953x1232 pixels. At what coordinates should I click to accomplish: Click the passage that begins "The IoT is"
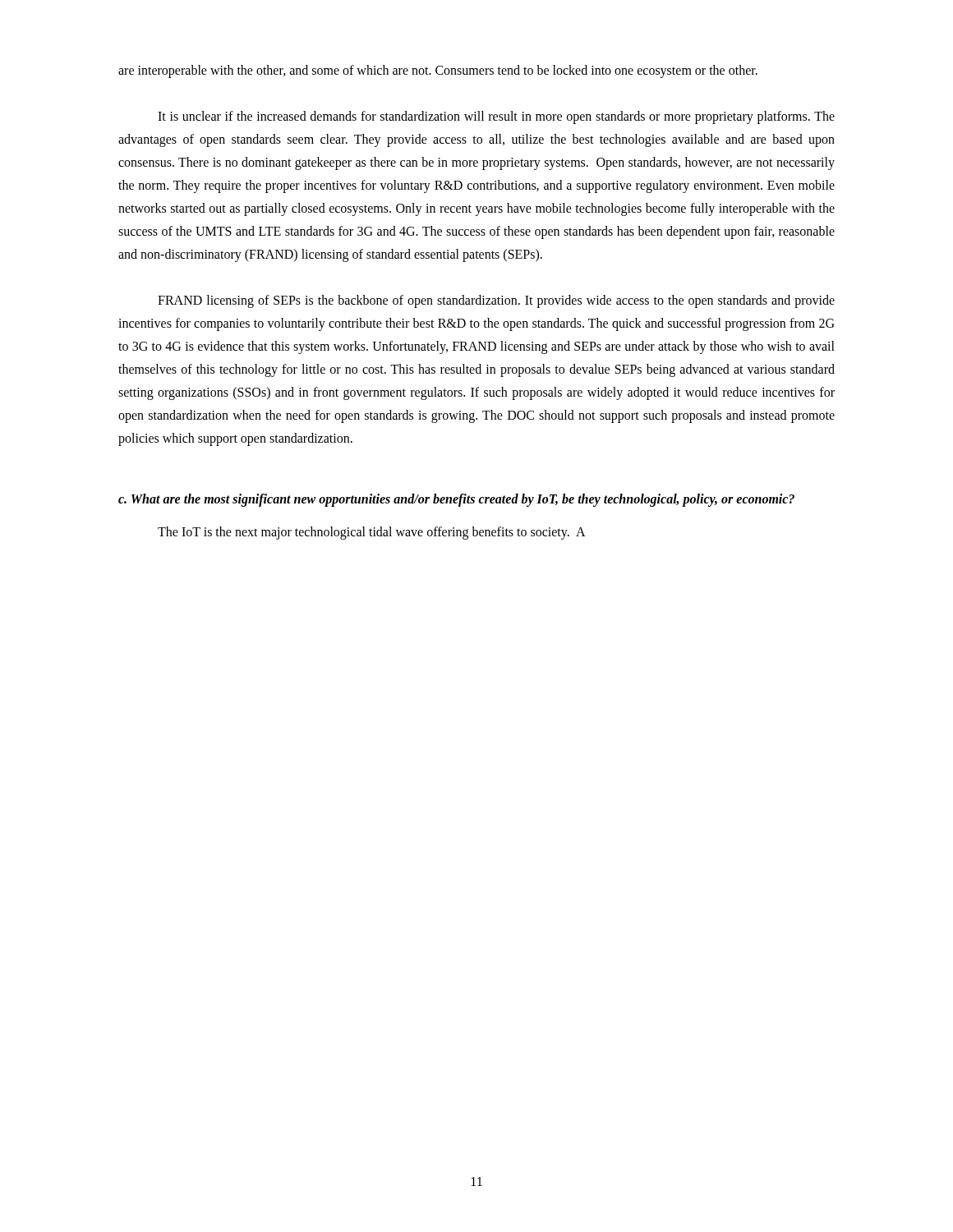[x=476, y=532]
